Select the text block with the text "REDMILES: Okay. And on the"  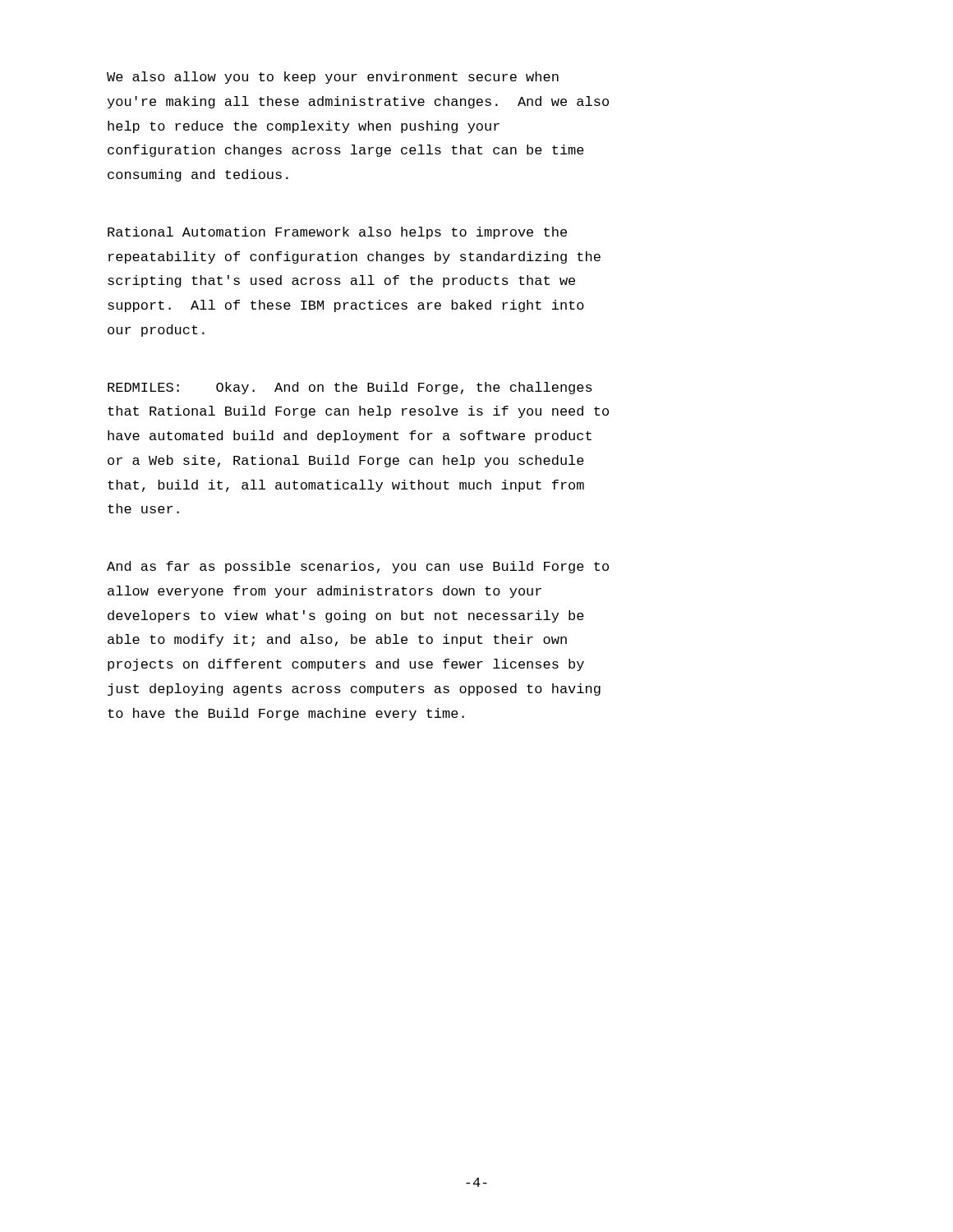click(x=358, y=449)
